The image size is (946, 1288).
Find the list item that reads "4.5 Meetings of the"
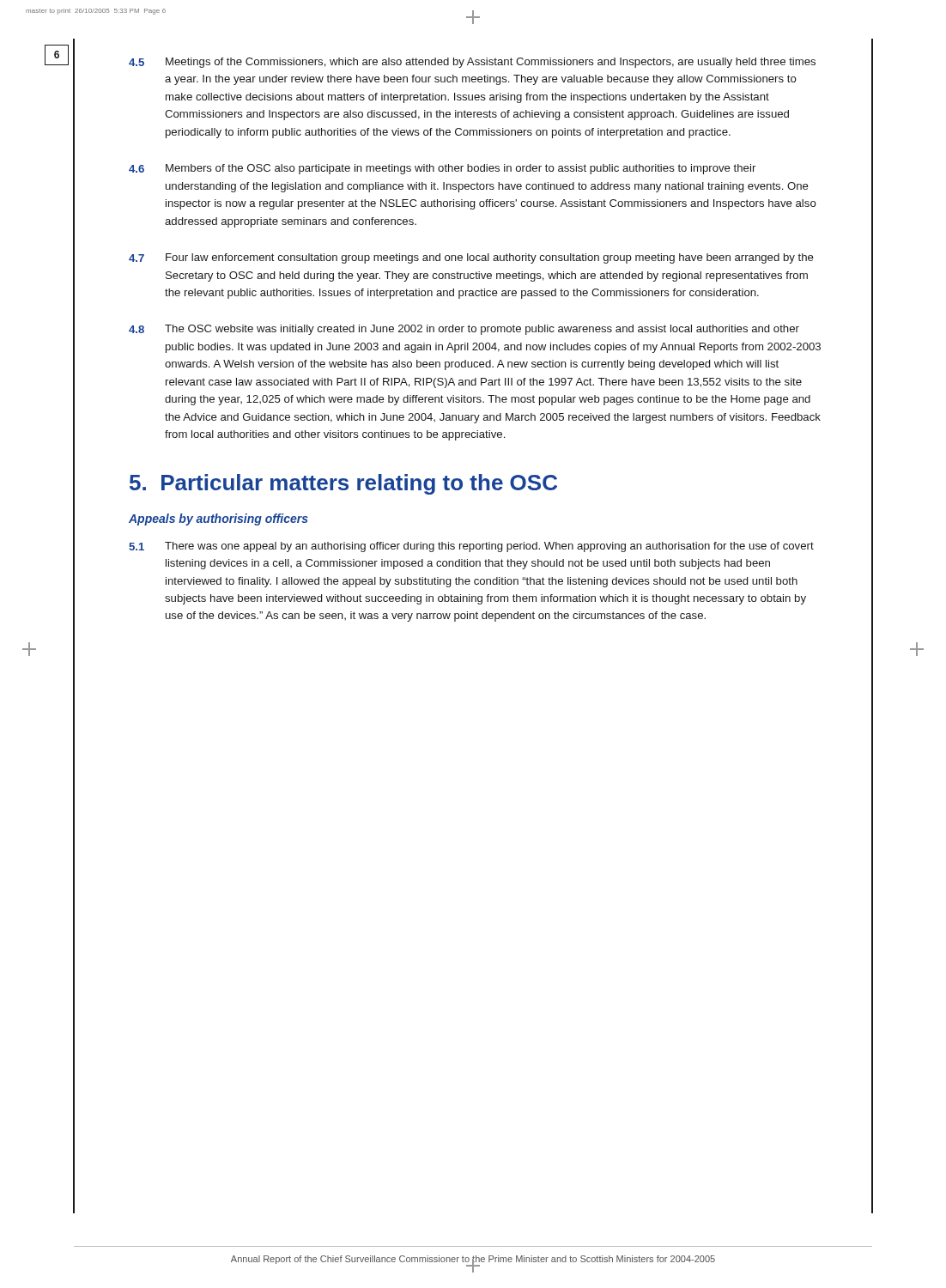click(475, 97)
